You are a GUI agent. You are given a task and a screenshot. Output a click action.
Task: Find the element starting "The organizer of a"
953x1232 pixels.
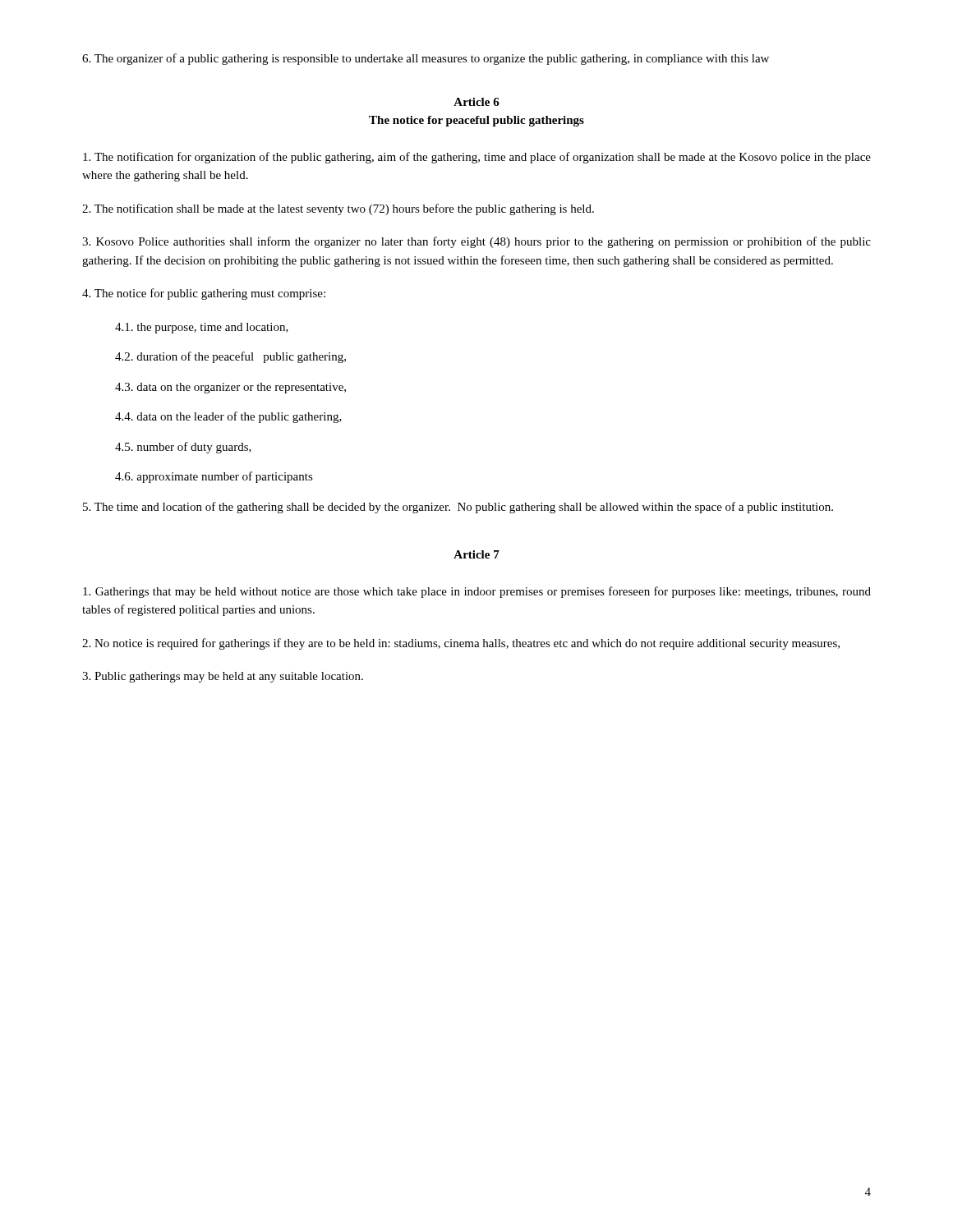[x=426, y=58]
